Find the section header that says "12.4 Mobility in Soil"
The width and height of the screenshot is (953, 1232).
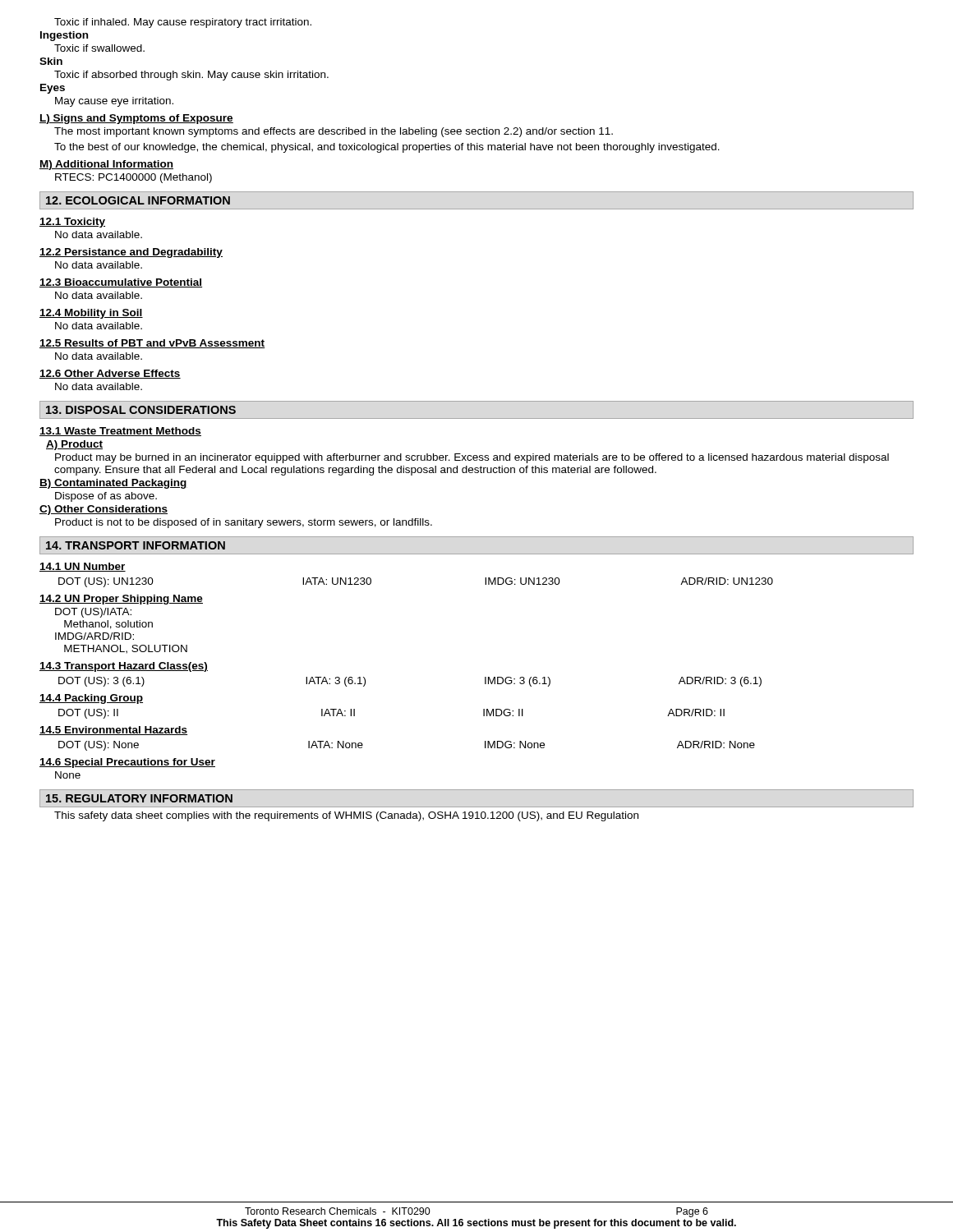pyautogui.click(x=91, y=313)
